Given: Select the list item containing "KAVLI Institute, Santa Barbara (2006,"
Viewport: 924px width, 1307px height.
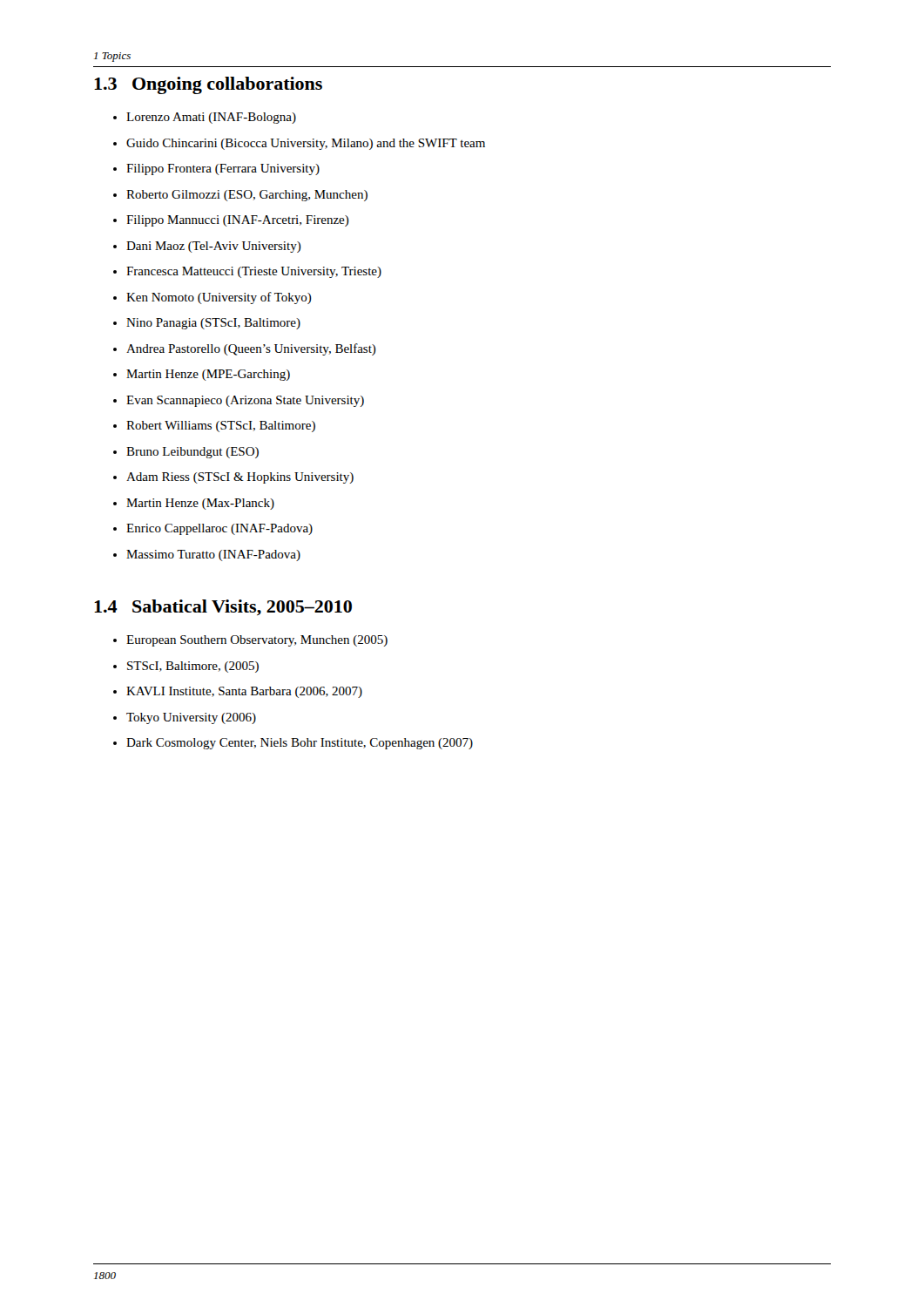Looking at the screenshot, I should pyautogui.click(x=244, y=691).
